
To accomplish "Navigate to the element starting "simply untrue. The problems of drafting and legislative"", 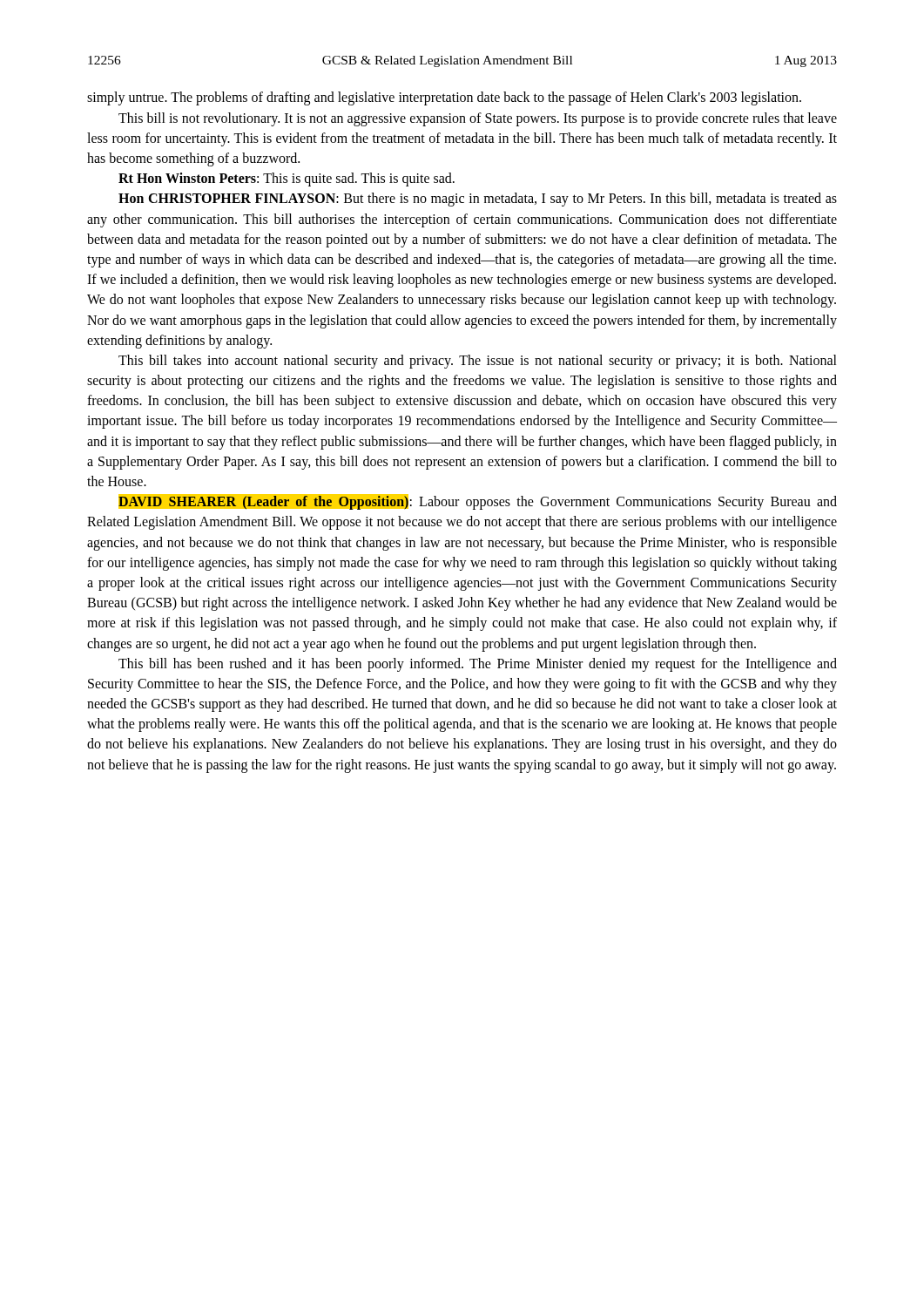I will 445,98.
